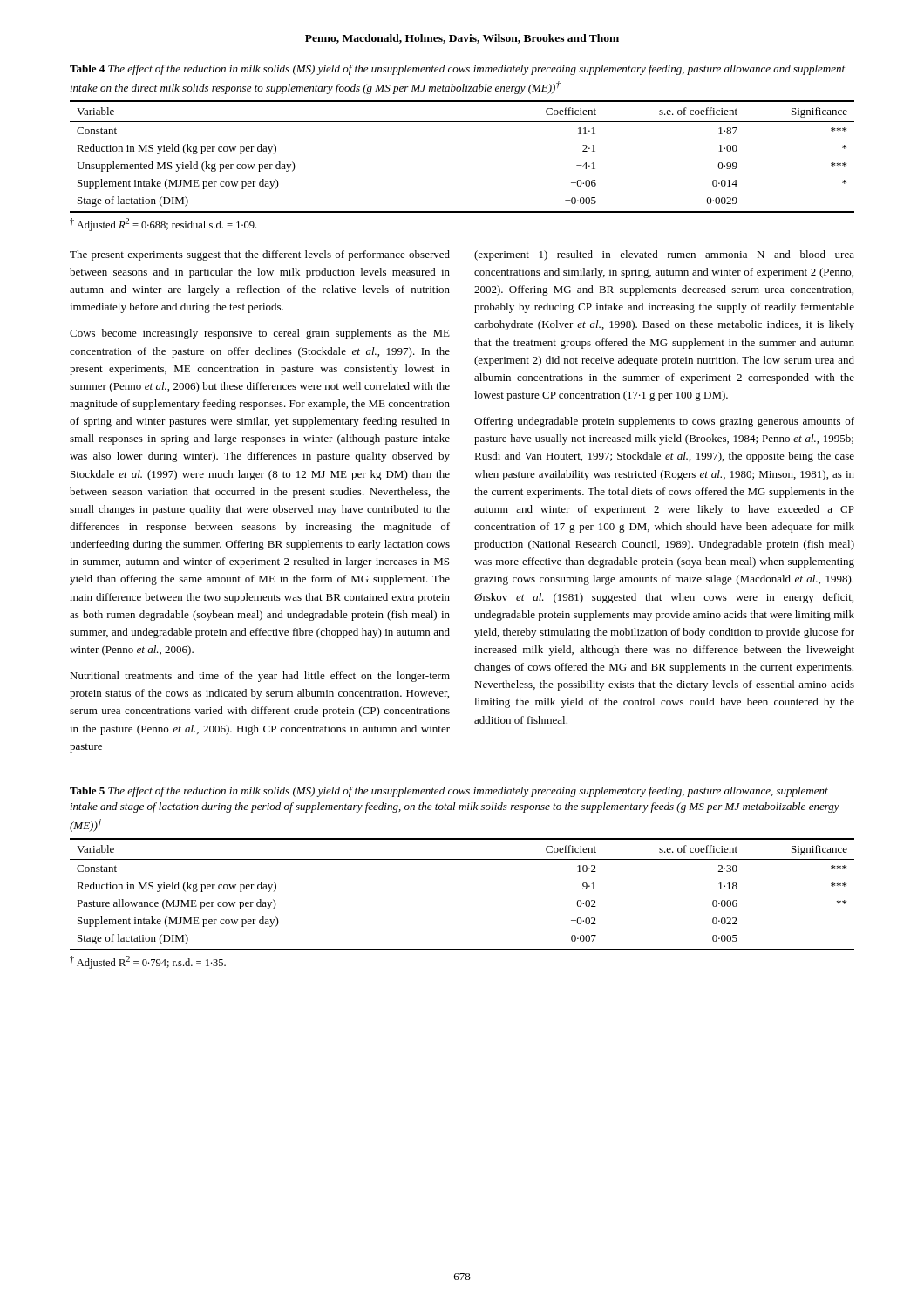Screen dimensions: 1308x924
Task: Where is the caption that starts "Table 4 The effect of"?
Action: (457, 78)
